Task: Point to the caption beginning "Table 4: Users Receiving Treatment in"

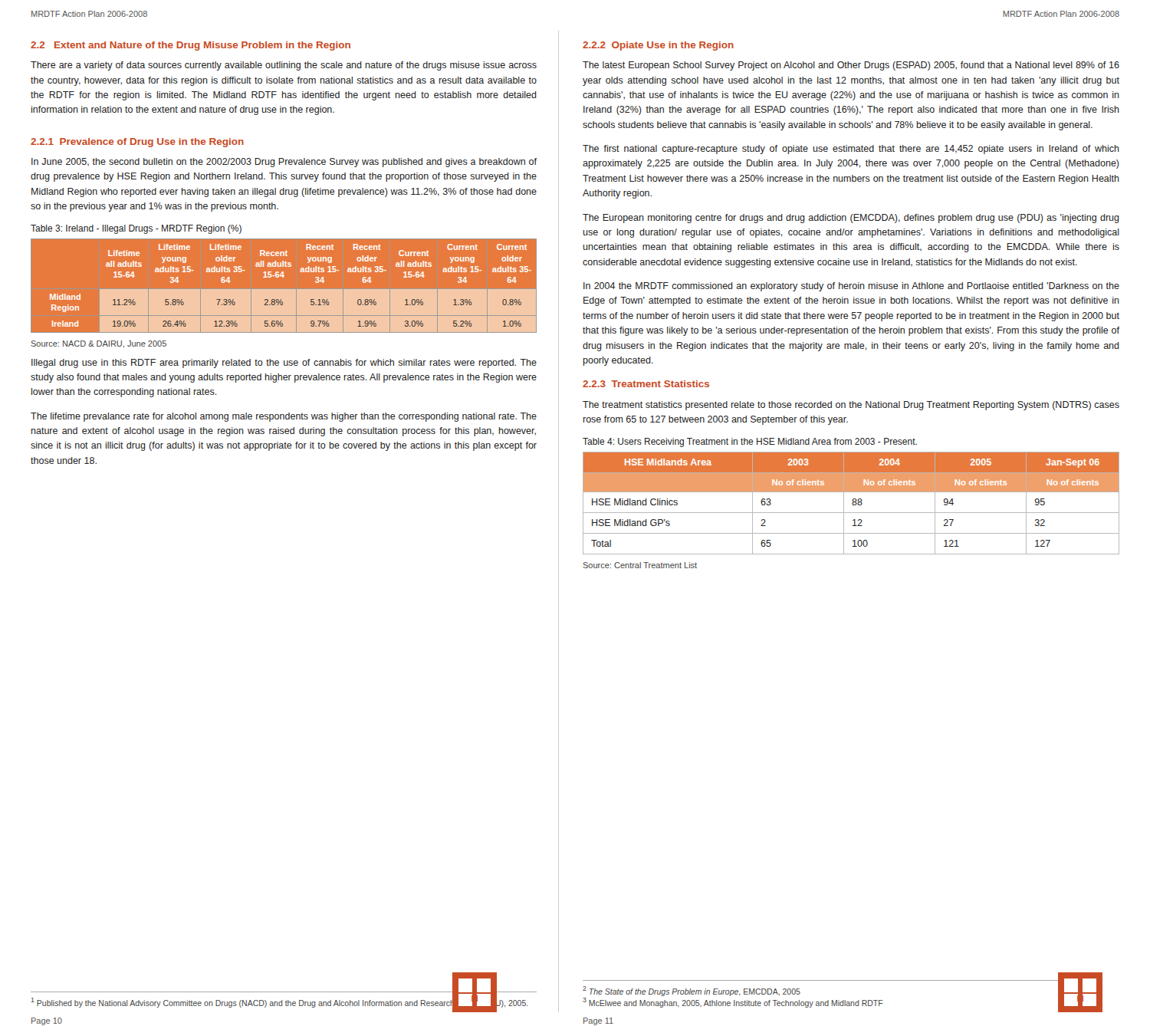Action: [750, 442]
